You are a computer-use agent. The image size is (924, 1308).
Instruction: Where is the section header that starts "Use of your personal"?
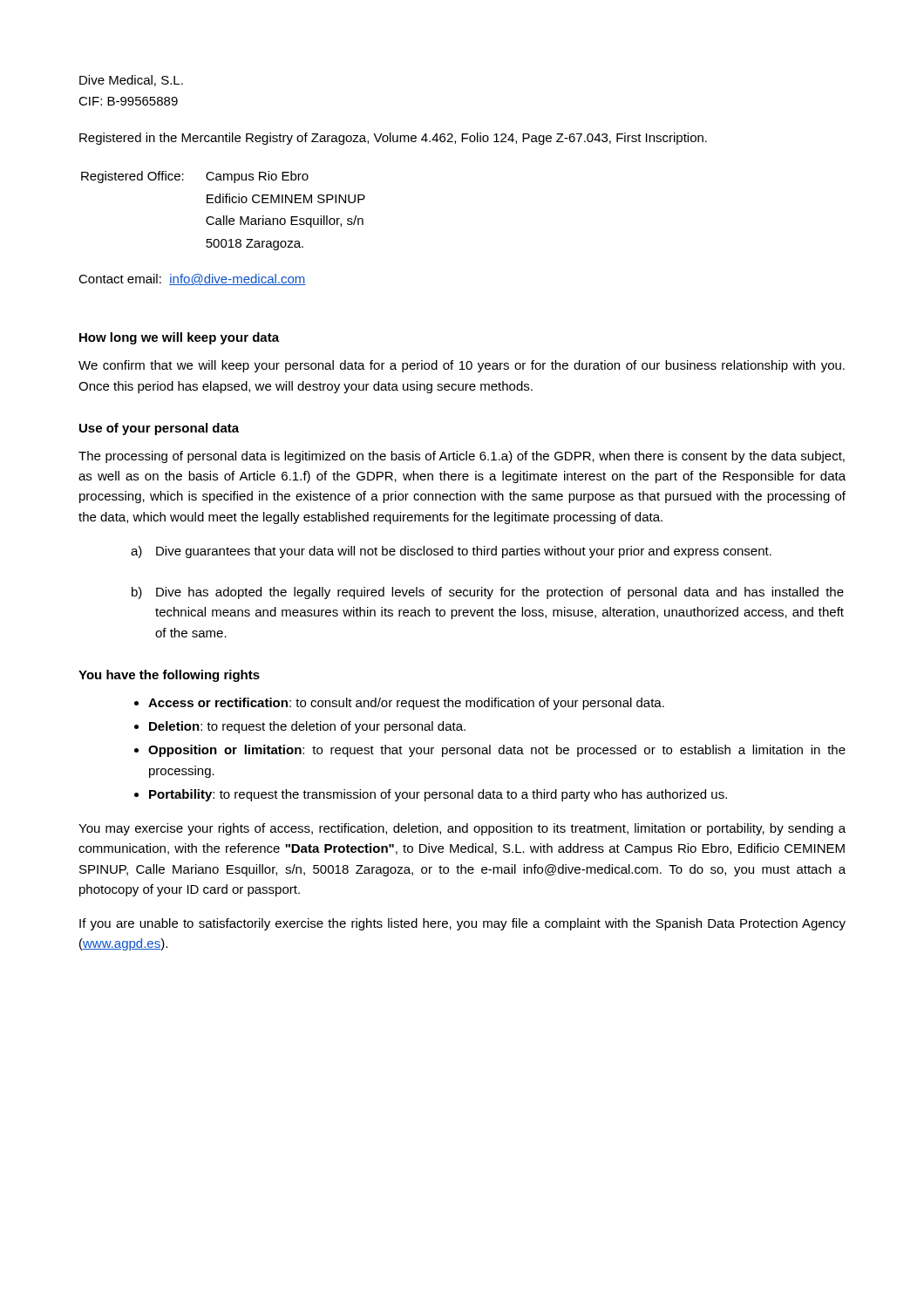click(159, 428)
